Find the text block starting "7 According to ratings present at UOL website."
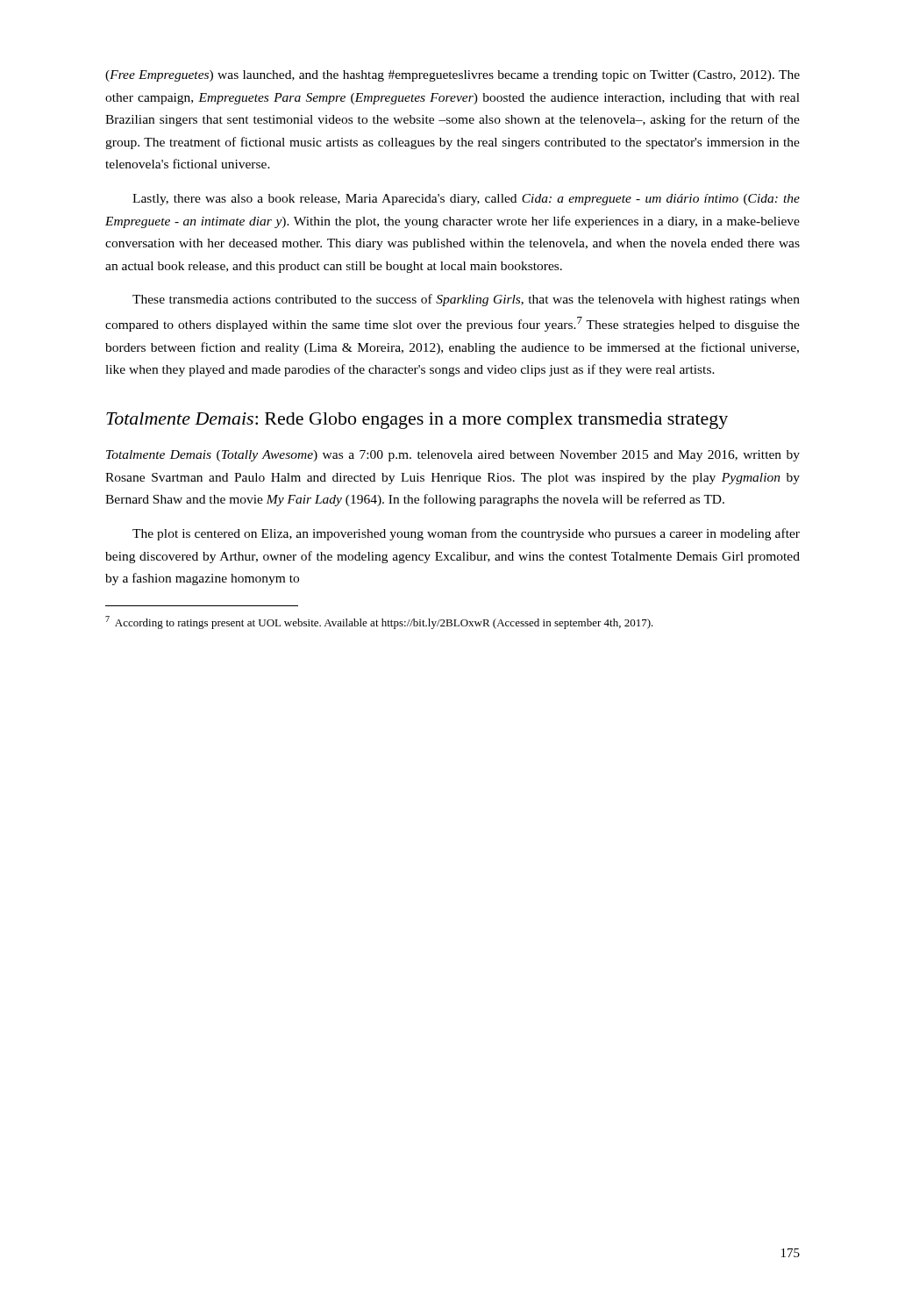The height and width of the screenshot is (1316, 905). [x=379, y=621]
